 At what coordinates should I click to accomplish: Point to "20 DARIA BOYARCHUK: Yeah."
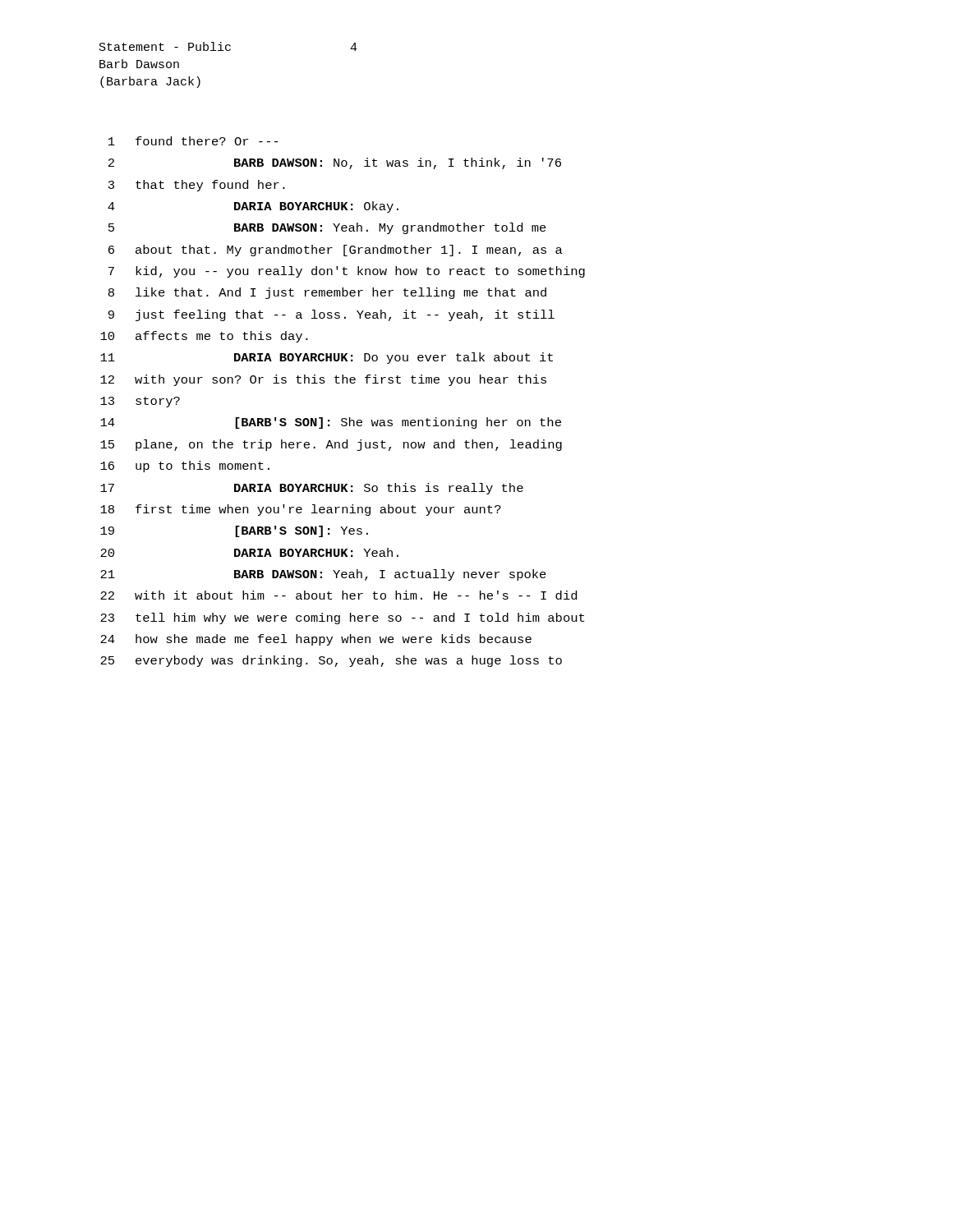[249, 552]
